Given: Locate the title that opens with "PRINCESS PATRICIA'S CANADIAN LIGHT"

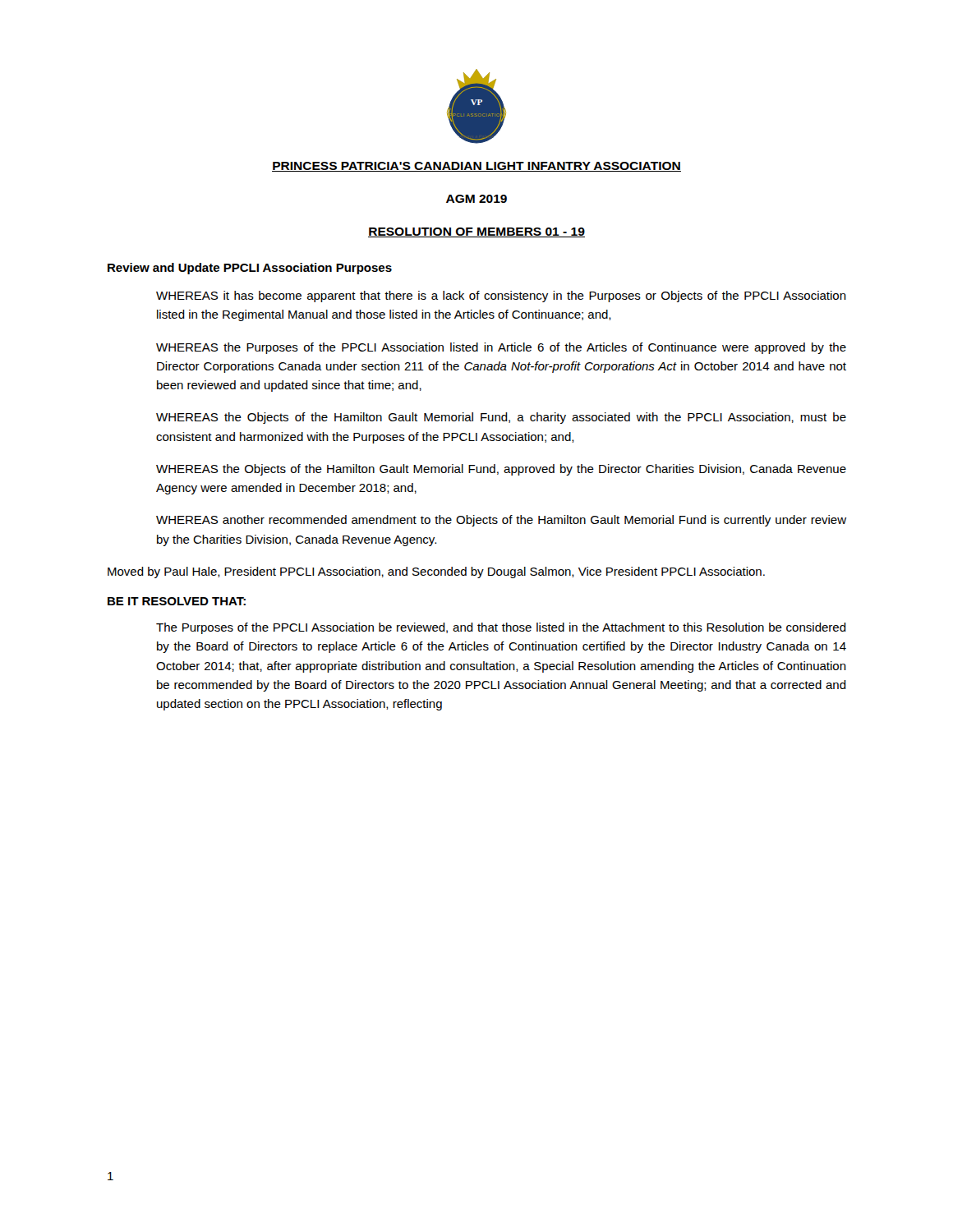Looking at the screenshot, I should (x=476, y=166).
